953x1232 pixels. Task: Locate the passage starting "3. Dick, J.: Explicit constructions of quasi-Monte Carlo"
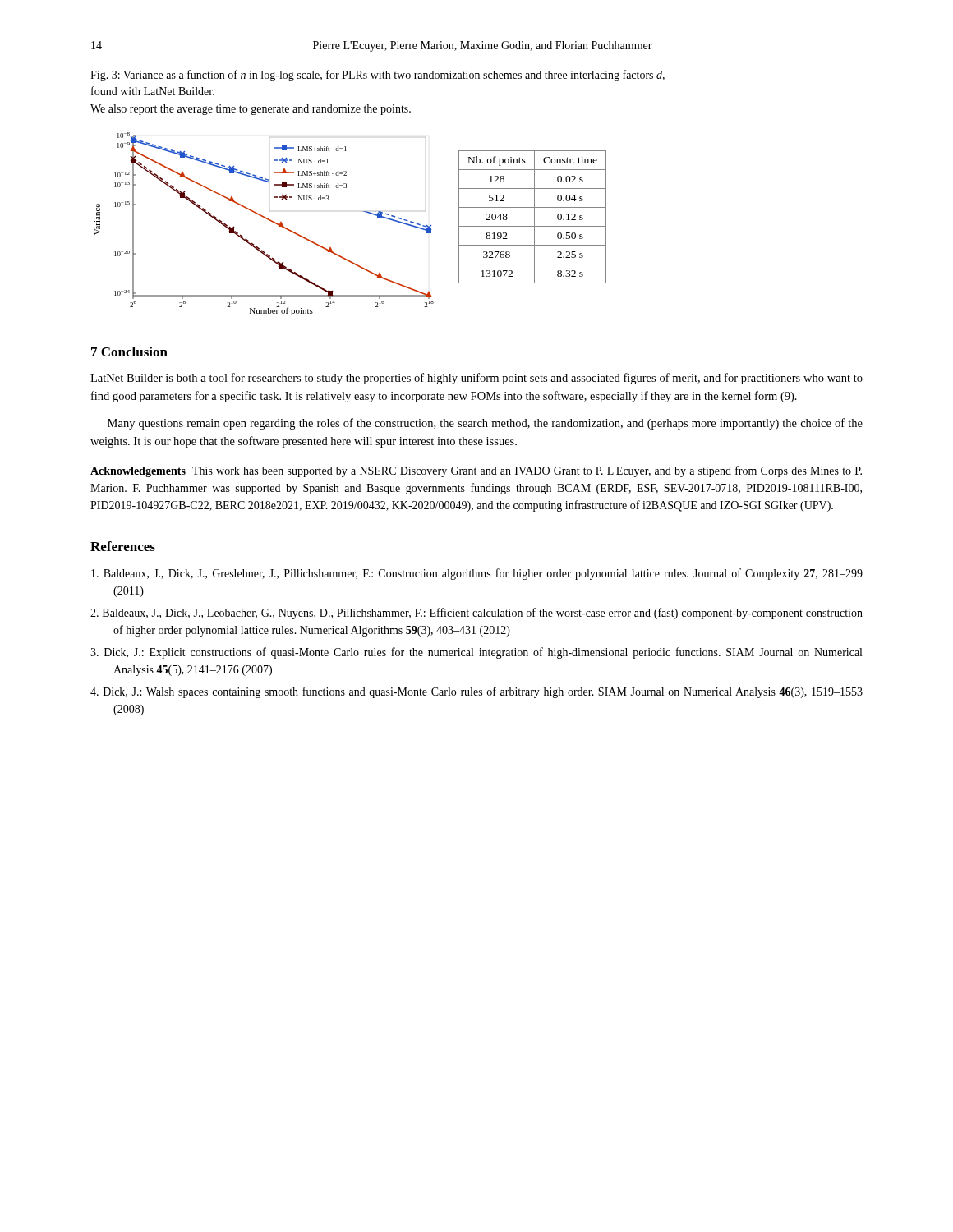click(476, 661)
